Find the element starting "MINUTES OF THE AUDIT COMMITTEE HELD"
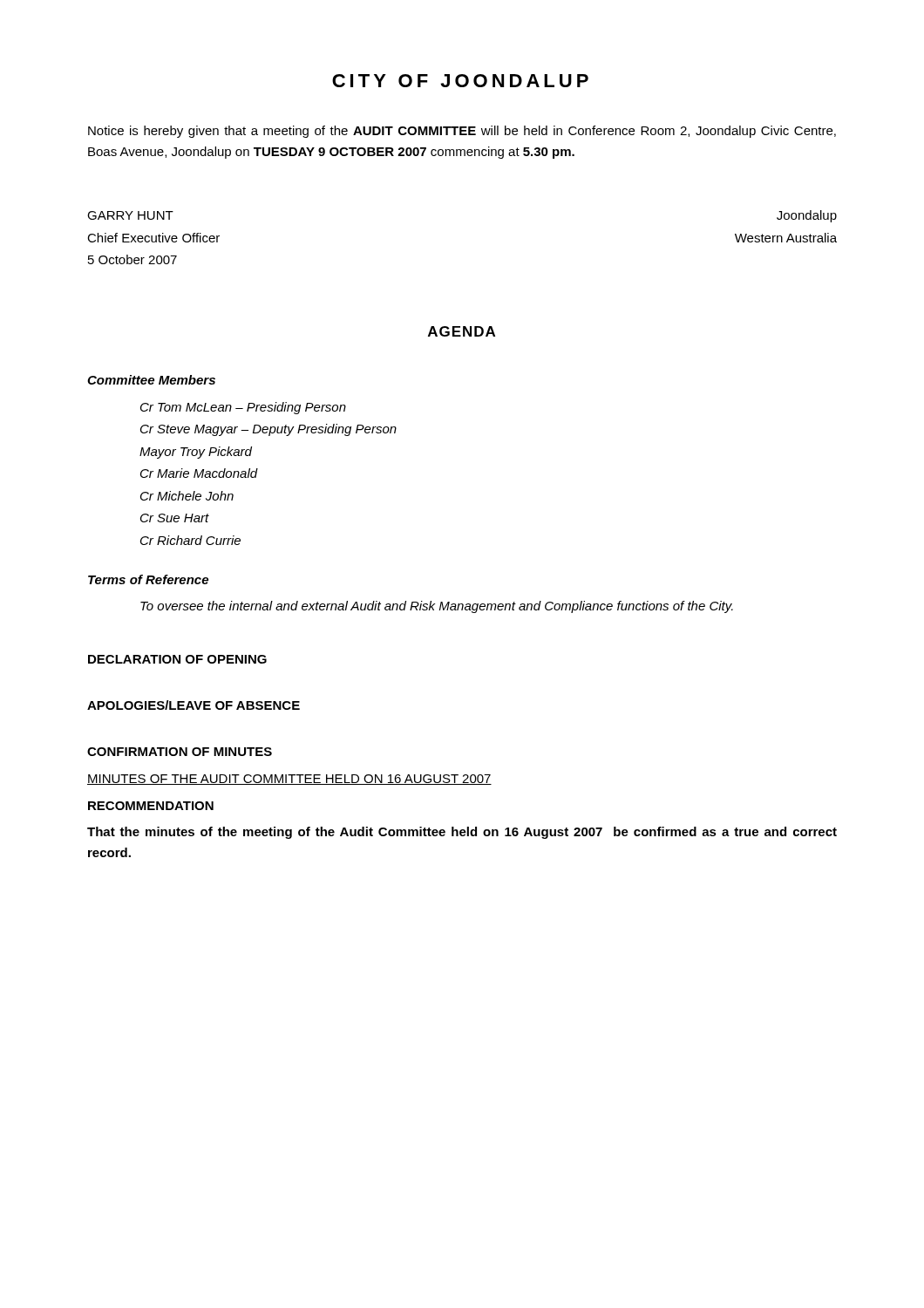The height and width of the screenshot is (1308, 924). coord(289,778)
